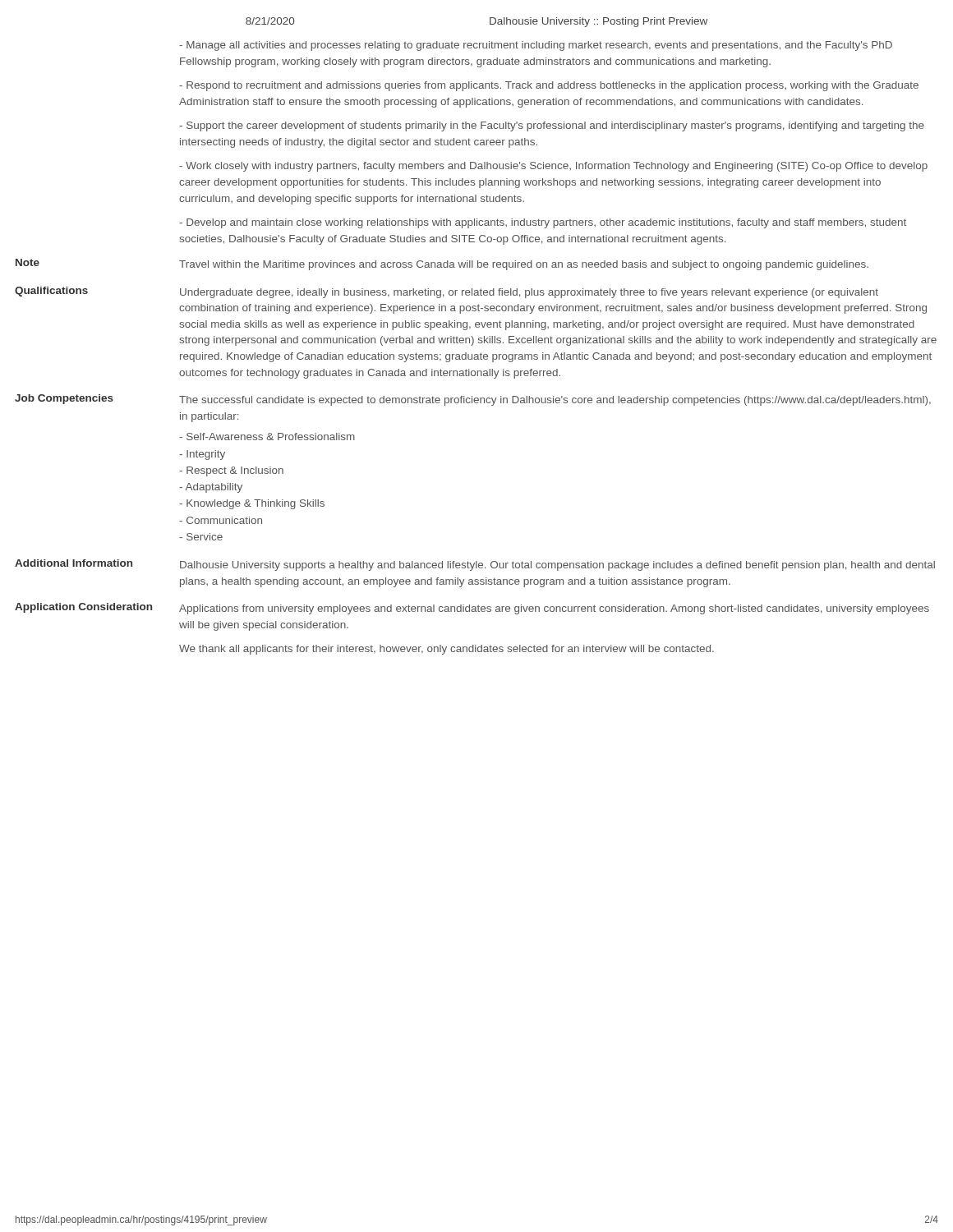
Task: Find the block starting "Self-Awareness & Professionalism"
Action: [x=267, y=437]
